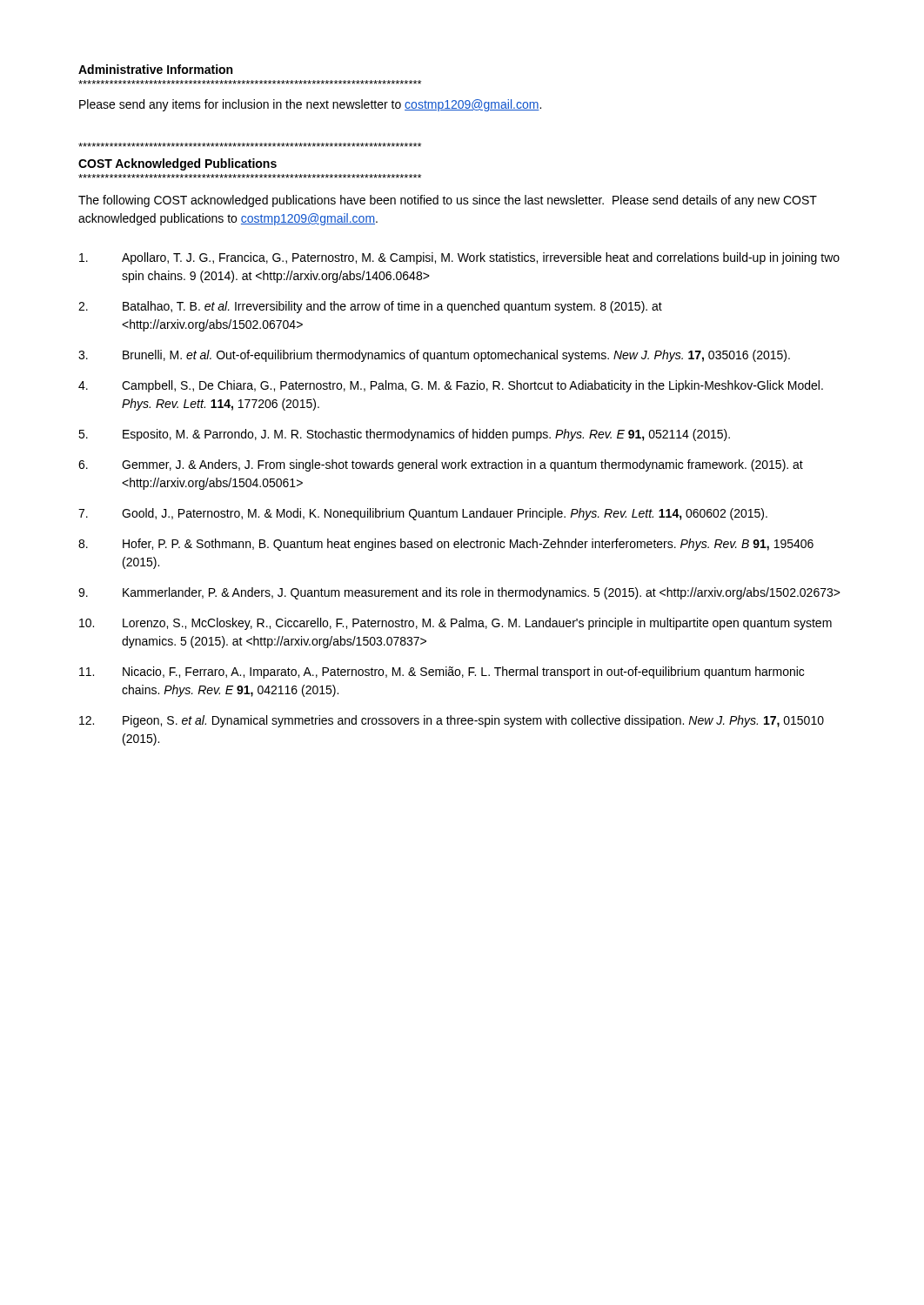The image size is (924, 1305).
Task: Click the passage that begins "7. Goold, J., Paternostro, M. & Modi, K."
Action: [x=462, y=514]
